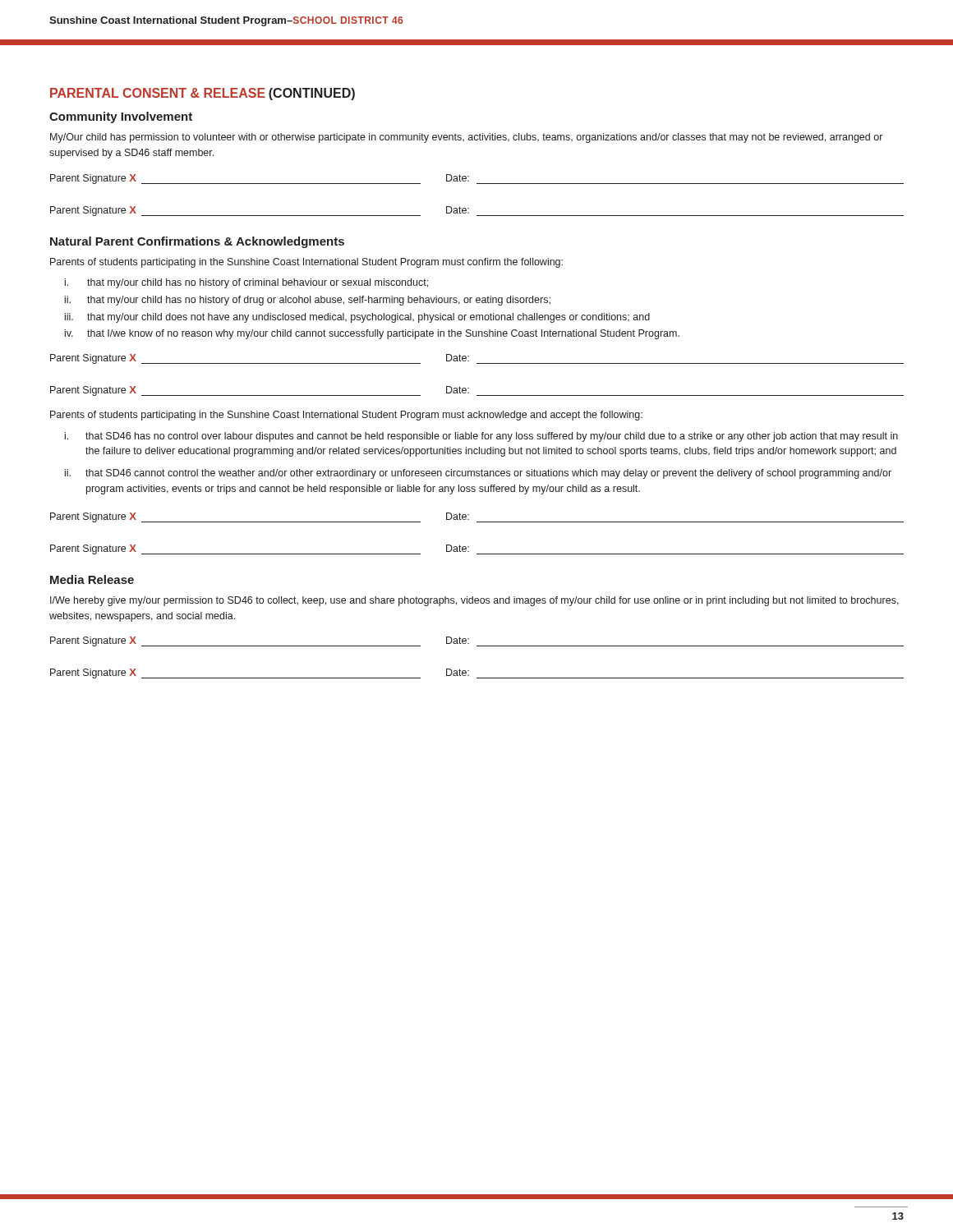Image resolution: width=953 pixels, height=1232 pixels.
Task: Locate the element starting "Community Involvement"
Action: pos(121,116)
